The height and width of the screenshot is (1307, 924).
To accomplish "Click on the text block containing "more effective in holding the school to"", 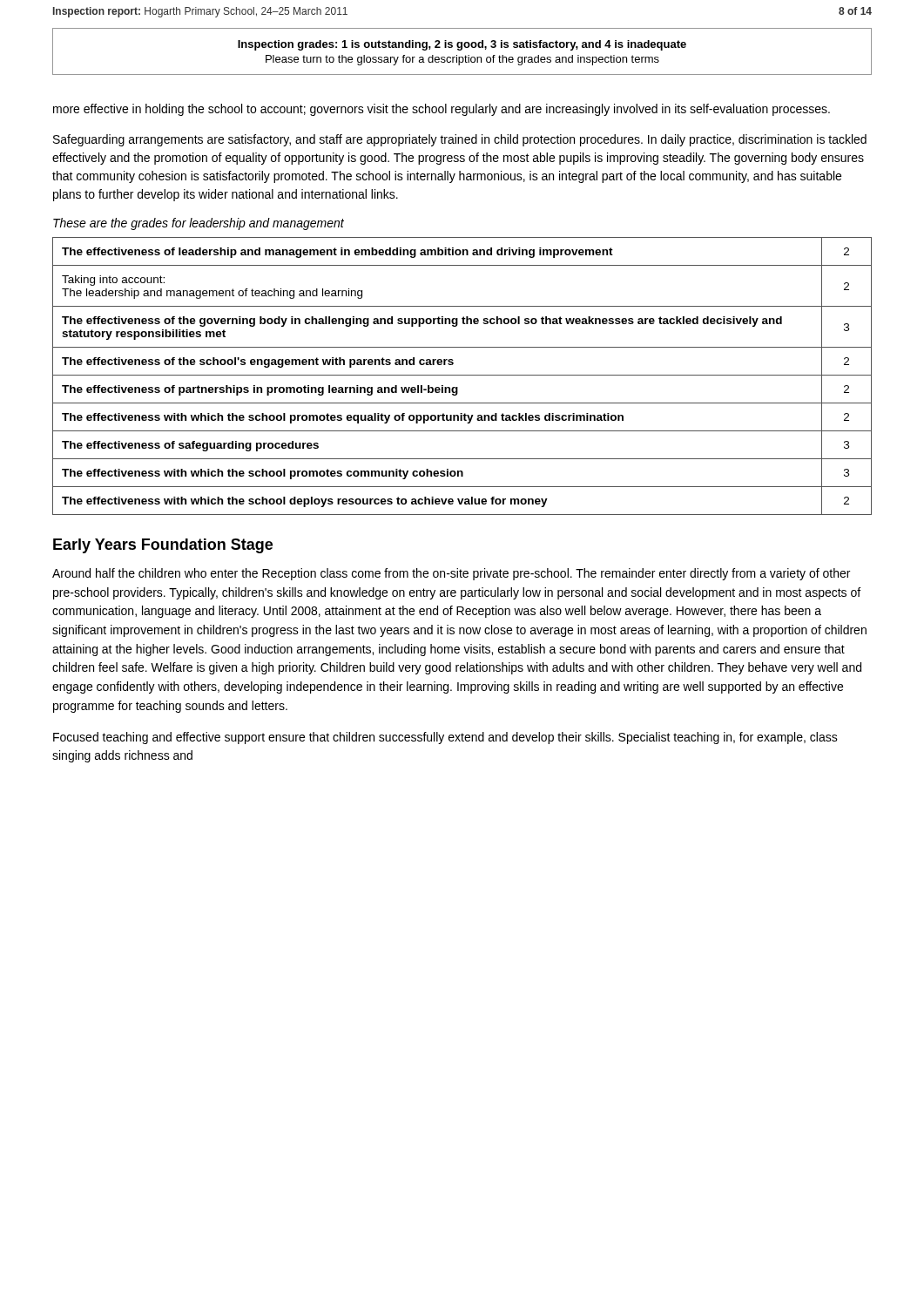I will (441, 109).
